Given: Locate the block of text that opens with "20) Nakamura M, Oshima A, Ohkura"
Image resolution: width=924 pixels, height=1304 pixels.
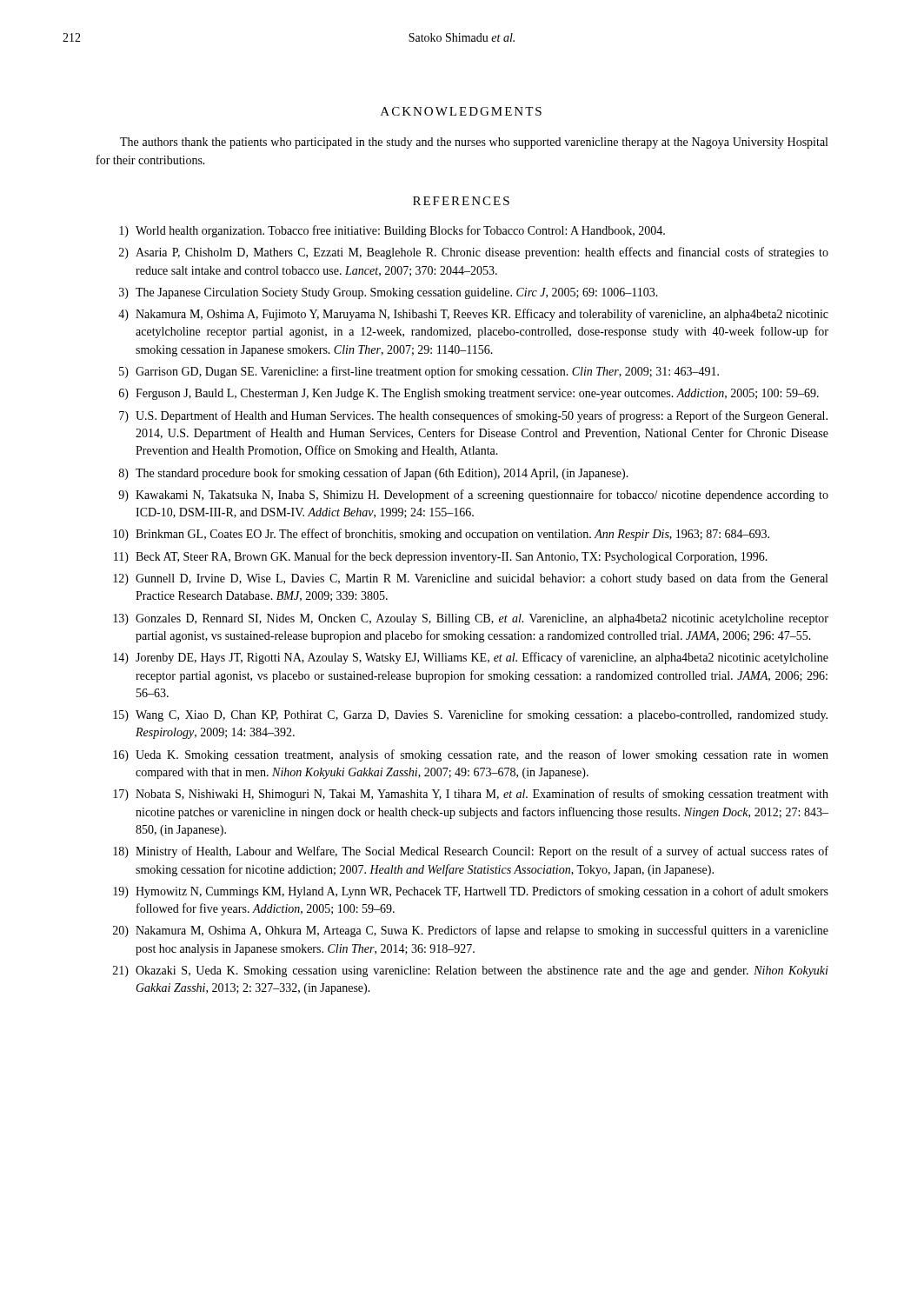Looking at the screenshot, I should coord(462,940).
